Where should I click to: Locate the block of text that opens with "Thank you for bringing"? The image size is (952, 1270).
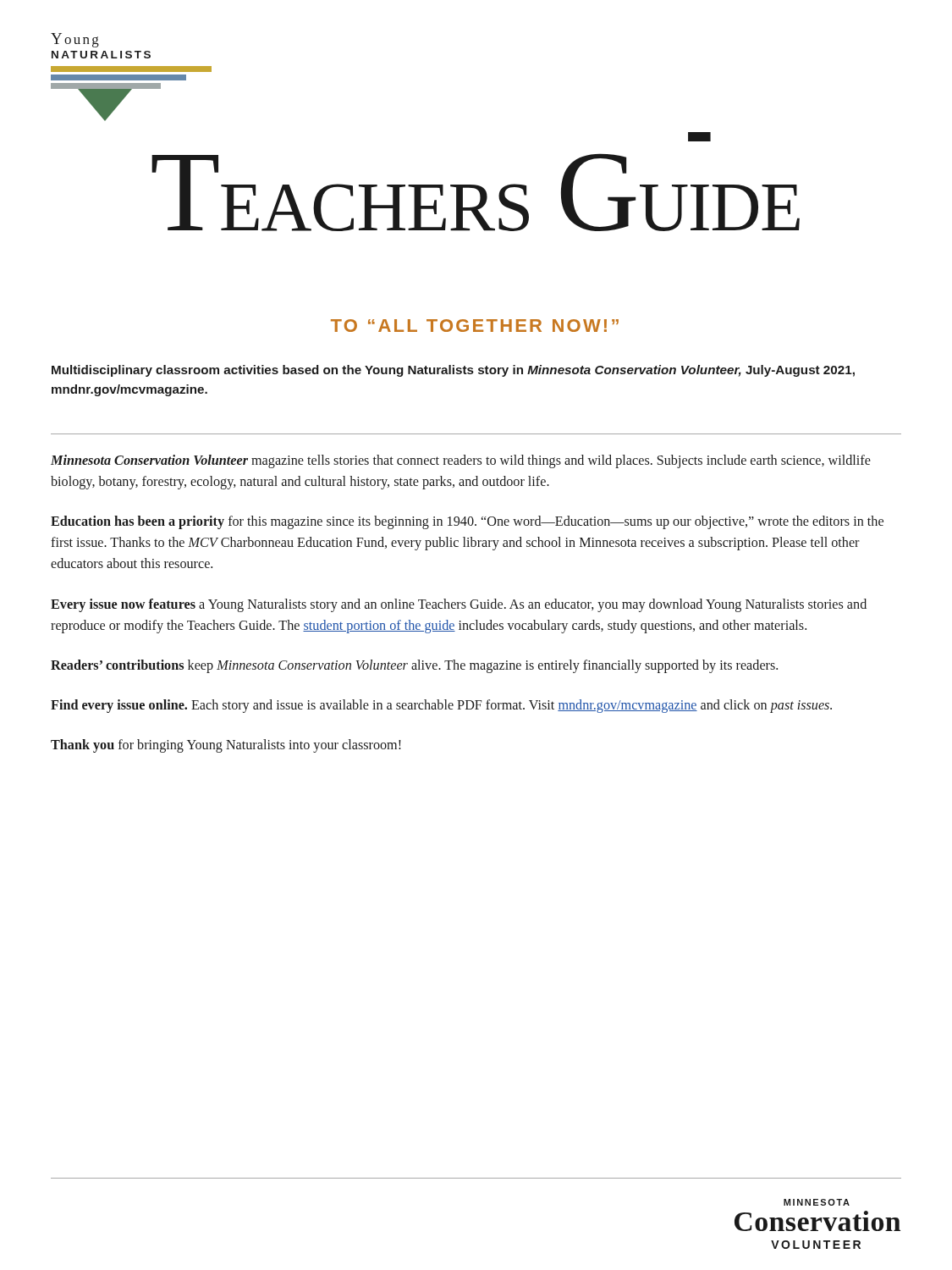pyautogui.click(x=226, y=746)
